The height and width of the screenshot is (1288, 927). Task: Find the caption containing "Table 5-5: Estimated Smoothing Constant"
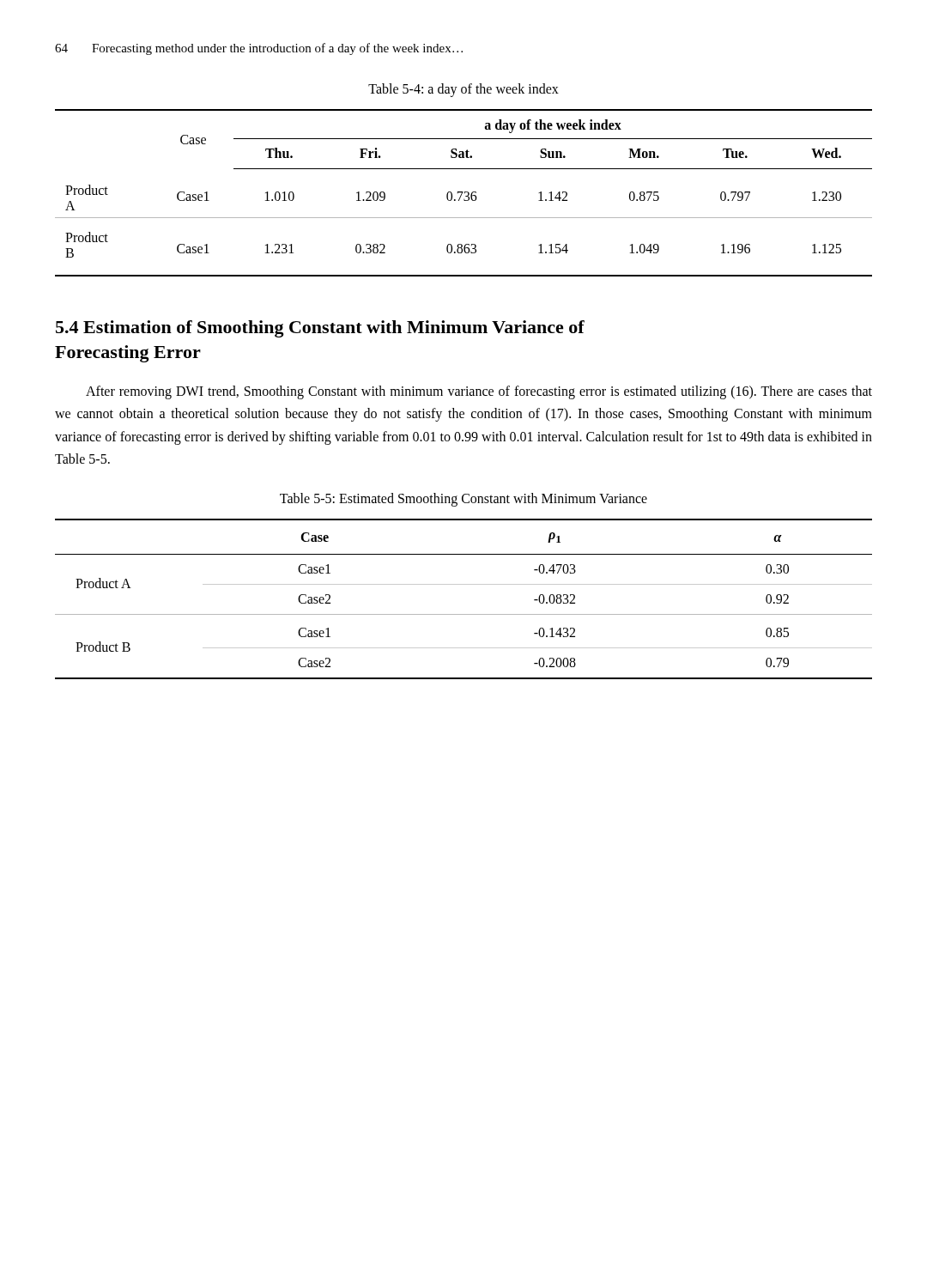pos(464,499)
